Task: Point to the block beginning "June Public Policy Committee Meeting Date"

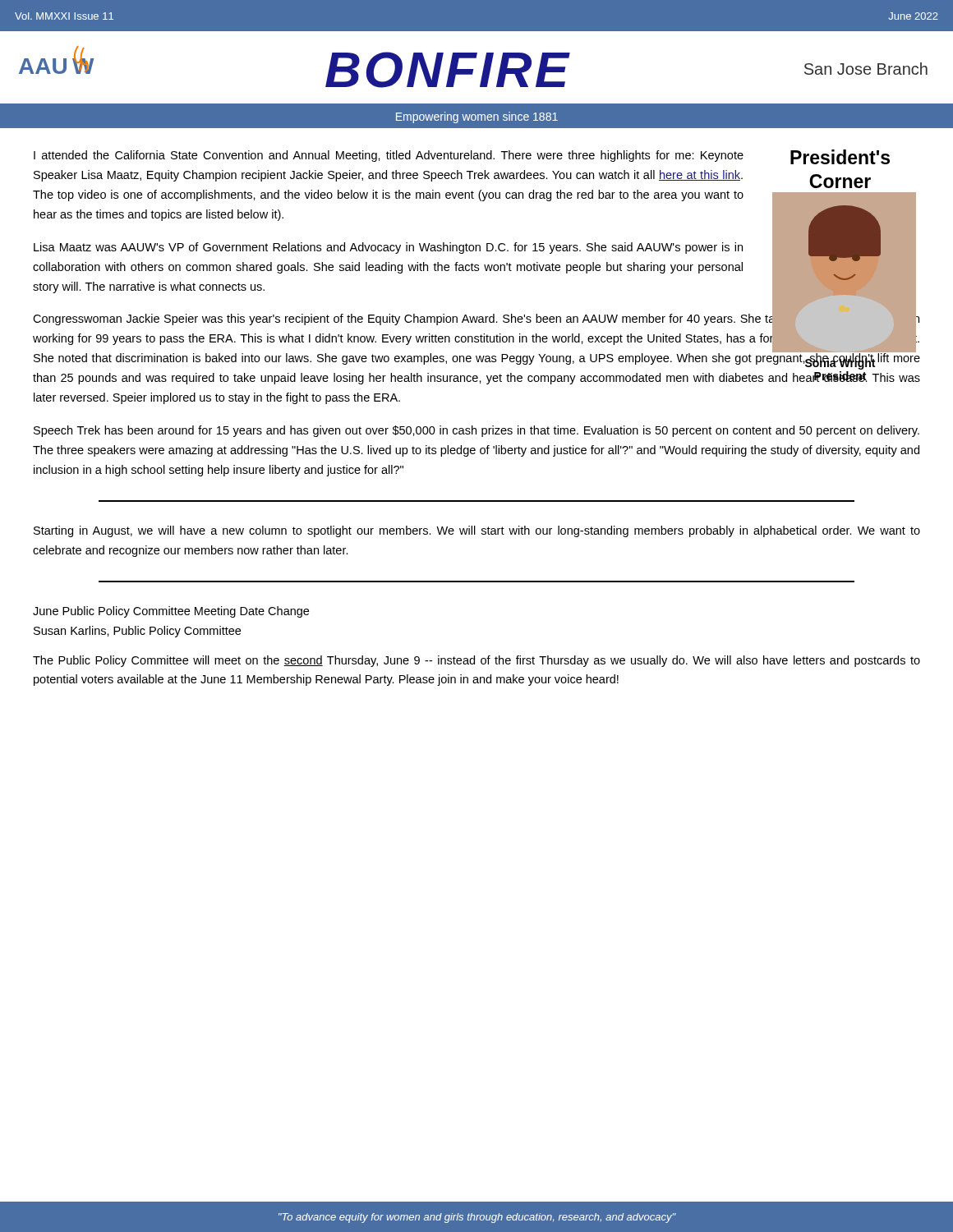Action: (x=171, y=621)
